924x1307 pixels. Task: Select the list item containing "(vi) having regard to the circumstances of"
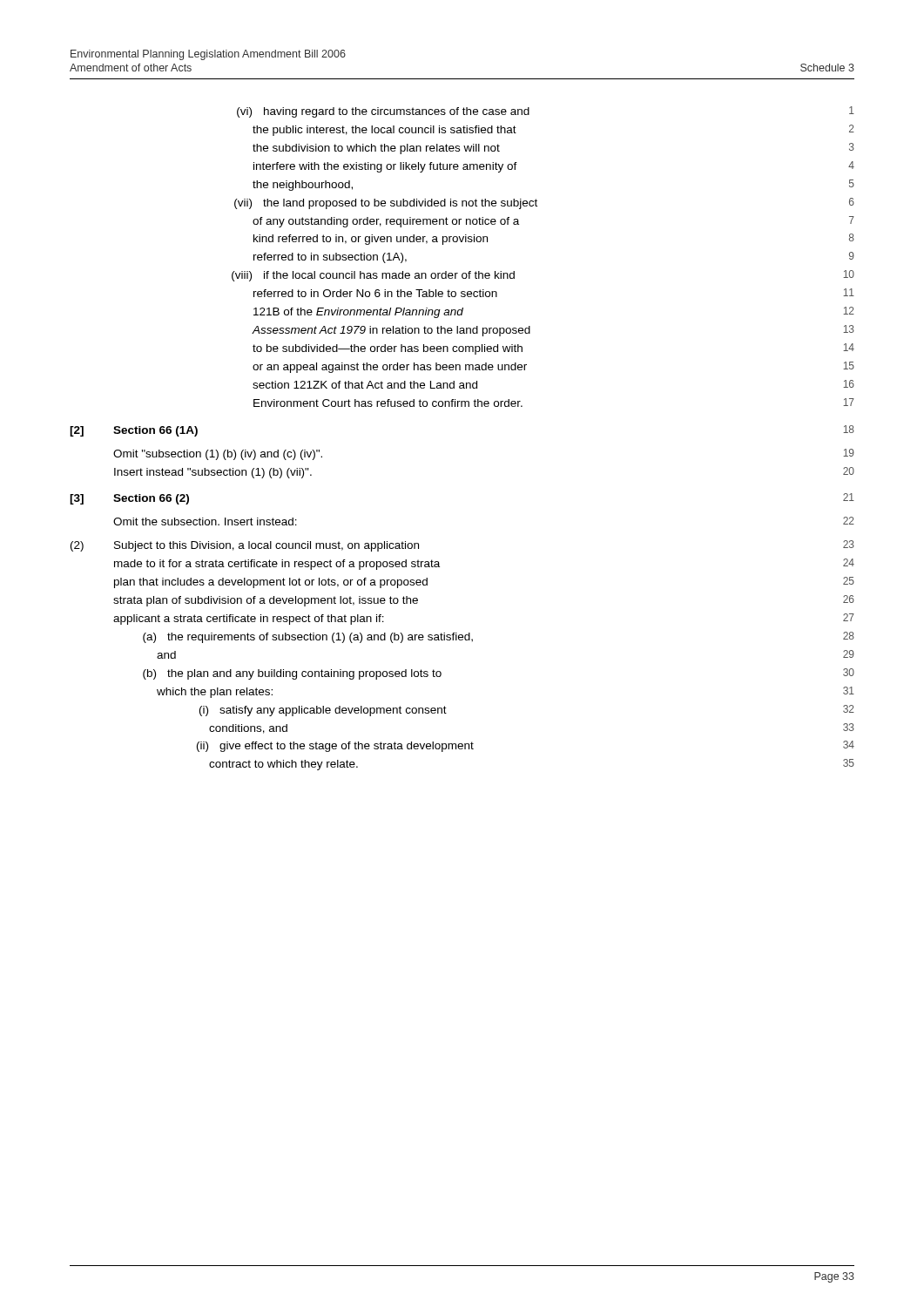point(449,112)
